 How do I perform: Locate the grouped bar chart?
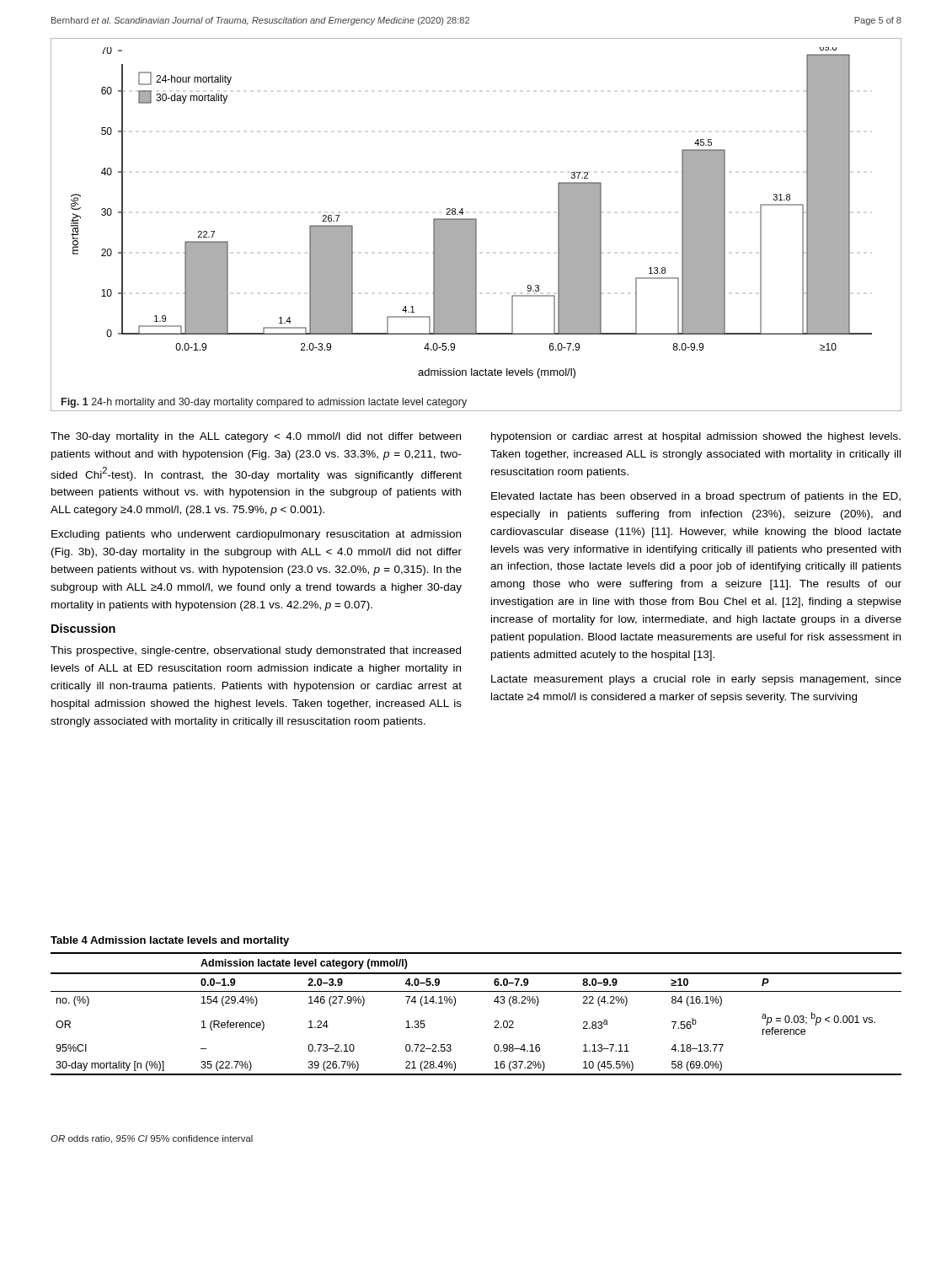(476, 225)
